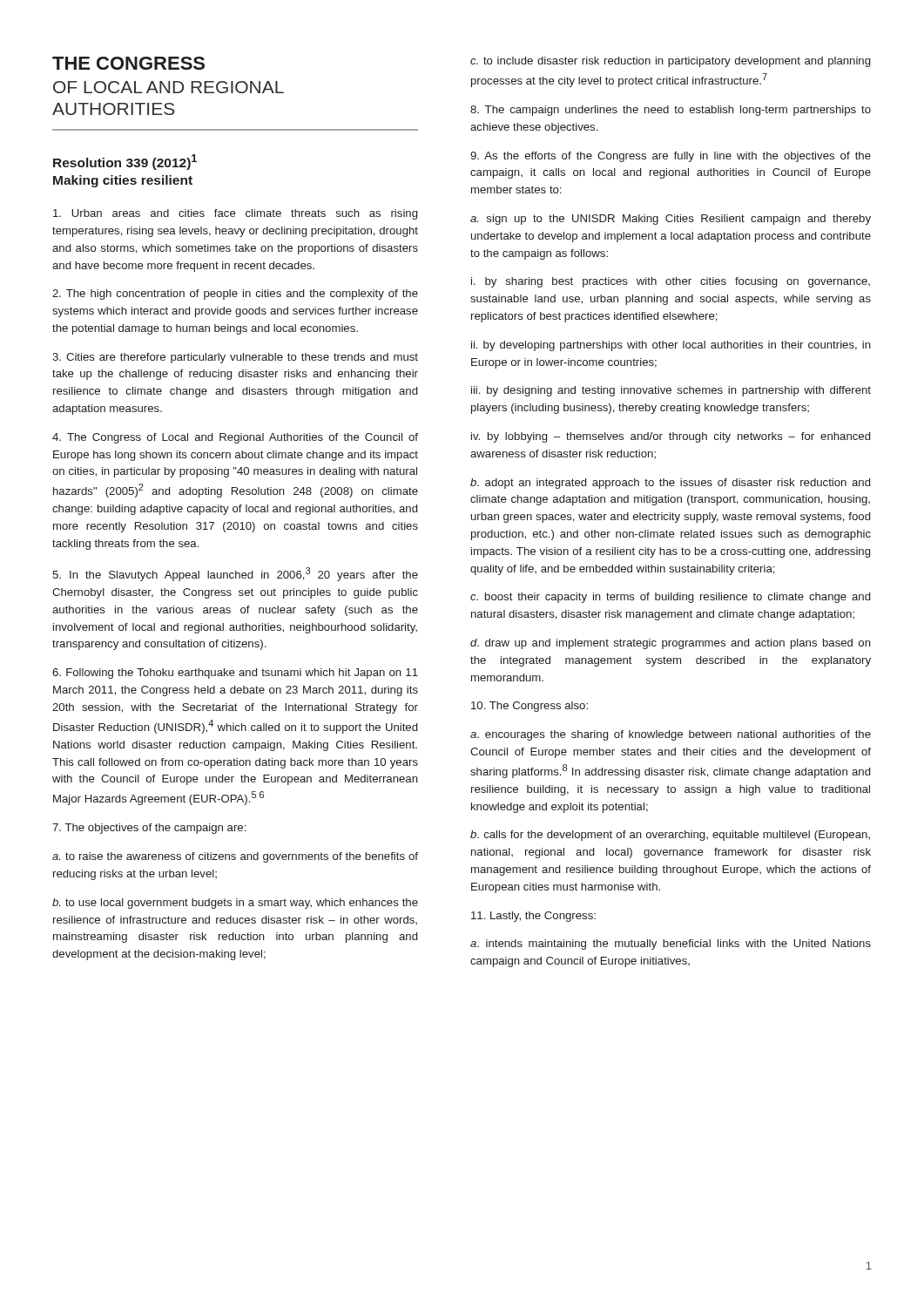Find the block starting "c. boost their capacity in terms of building"
Image resolution: width=924 pixels, height=1307 pixels.
tap(671, 605)
